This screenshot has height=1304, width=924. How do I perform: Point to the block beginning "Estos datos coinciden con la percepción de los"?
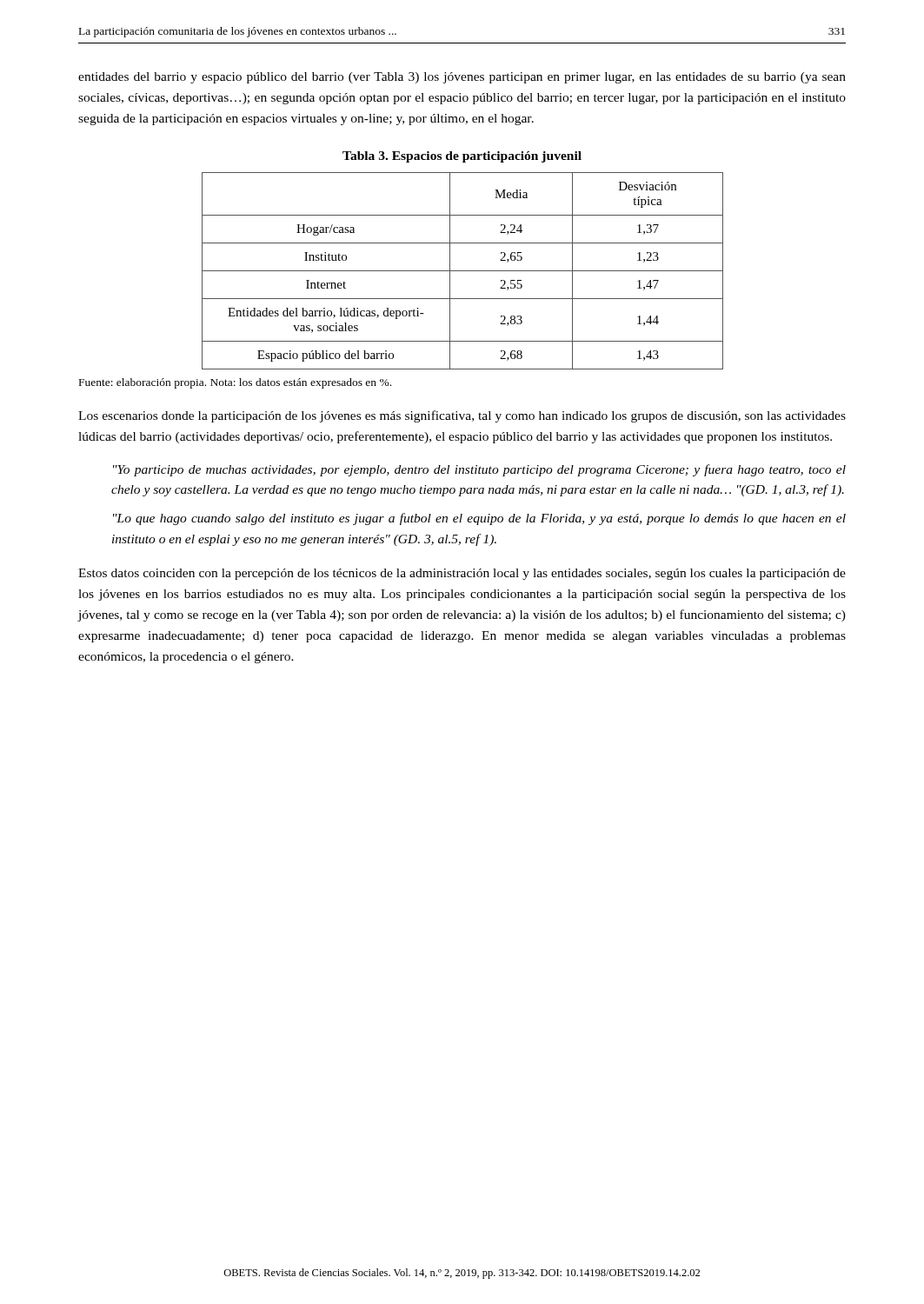point(462,614)
